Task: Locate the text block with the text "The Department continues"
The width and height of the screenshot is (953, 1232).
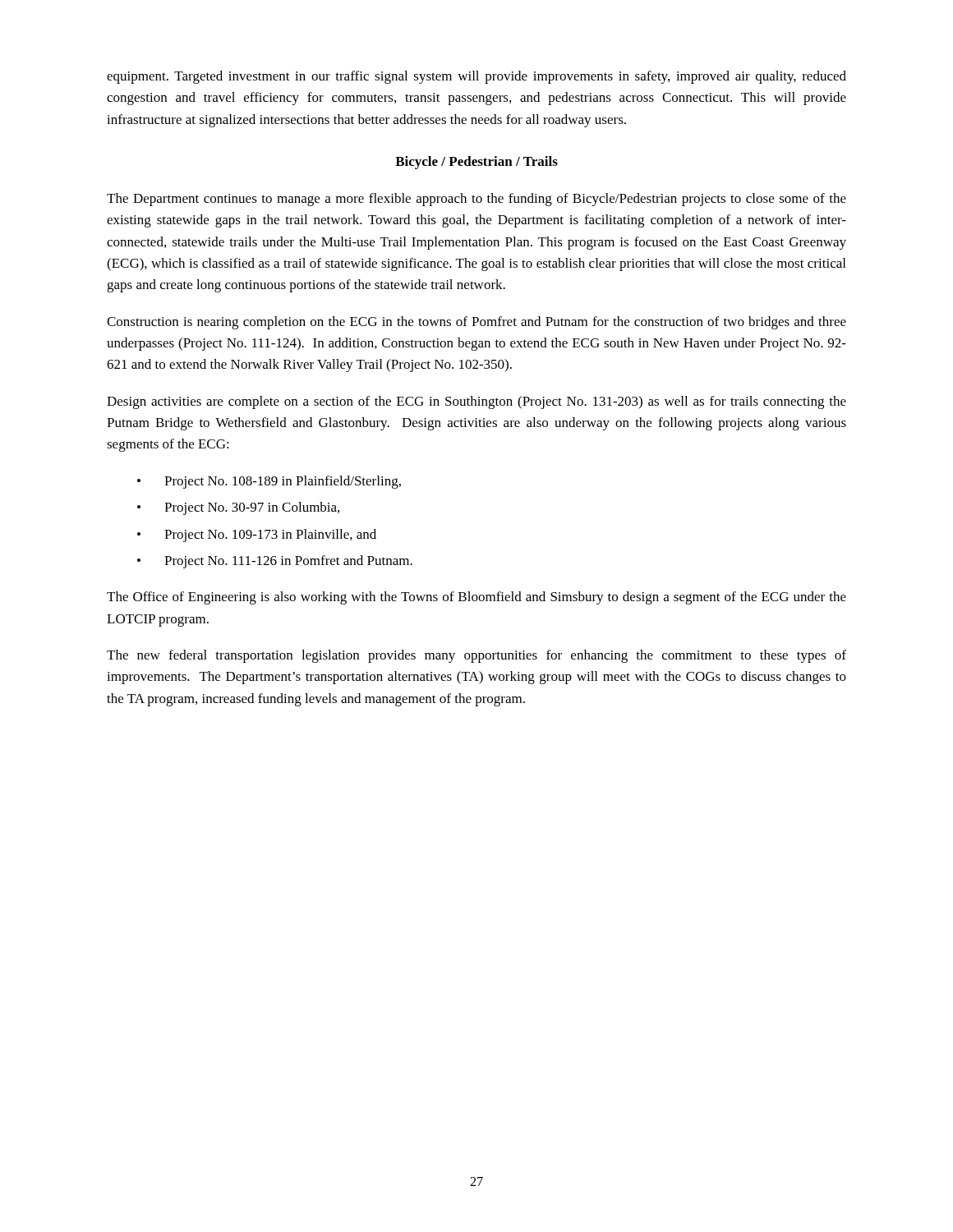Action: coord(476,242)
